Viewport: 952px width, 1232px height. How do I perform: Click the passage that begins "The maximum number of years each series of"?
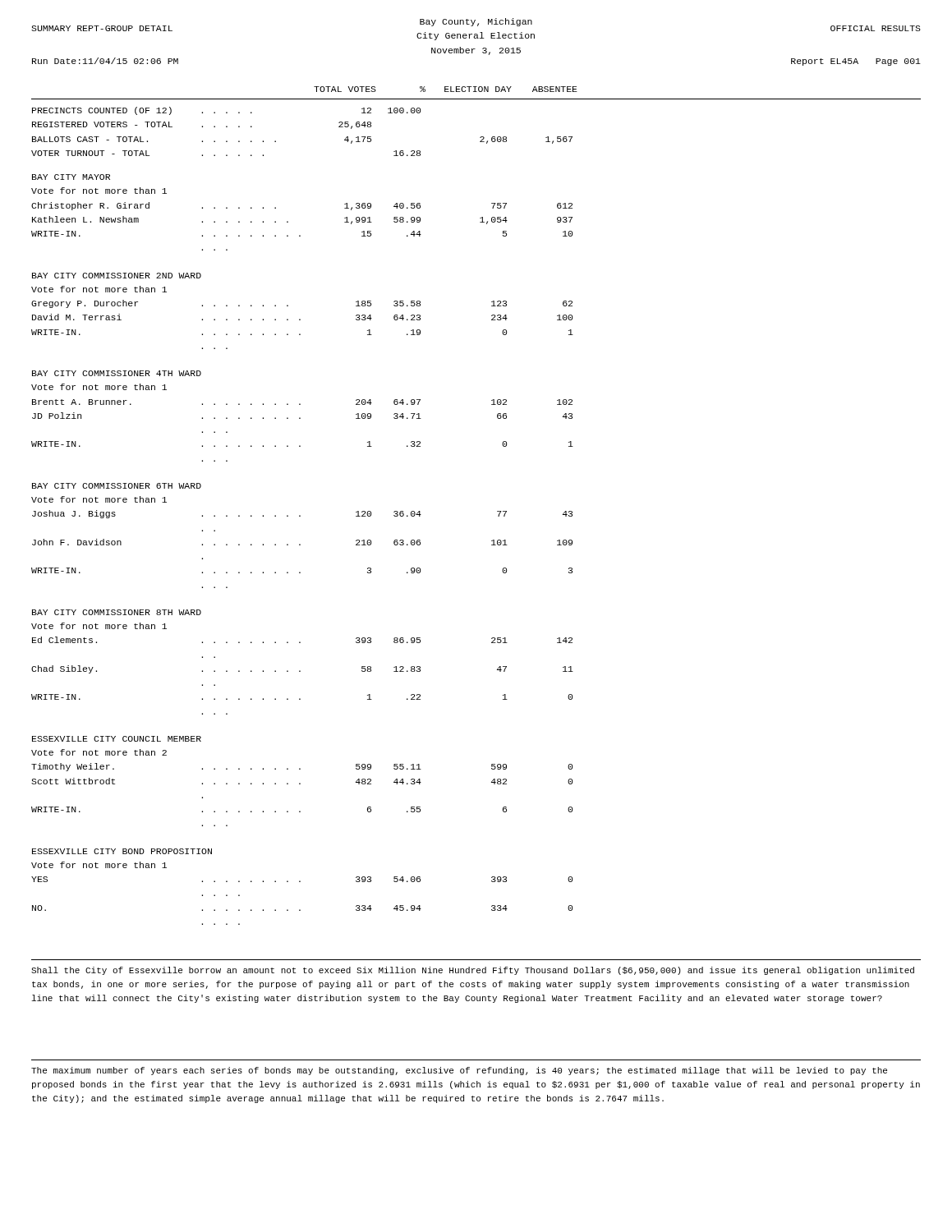coord(476,1085)
